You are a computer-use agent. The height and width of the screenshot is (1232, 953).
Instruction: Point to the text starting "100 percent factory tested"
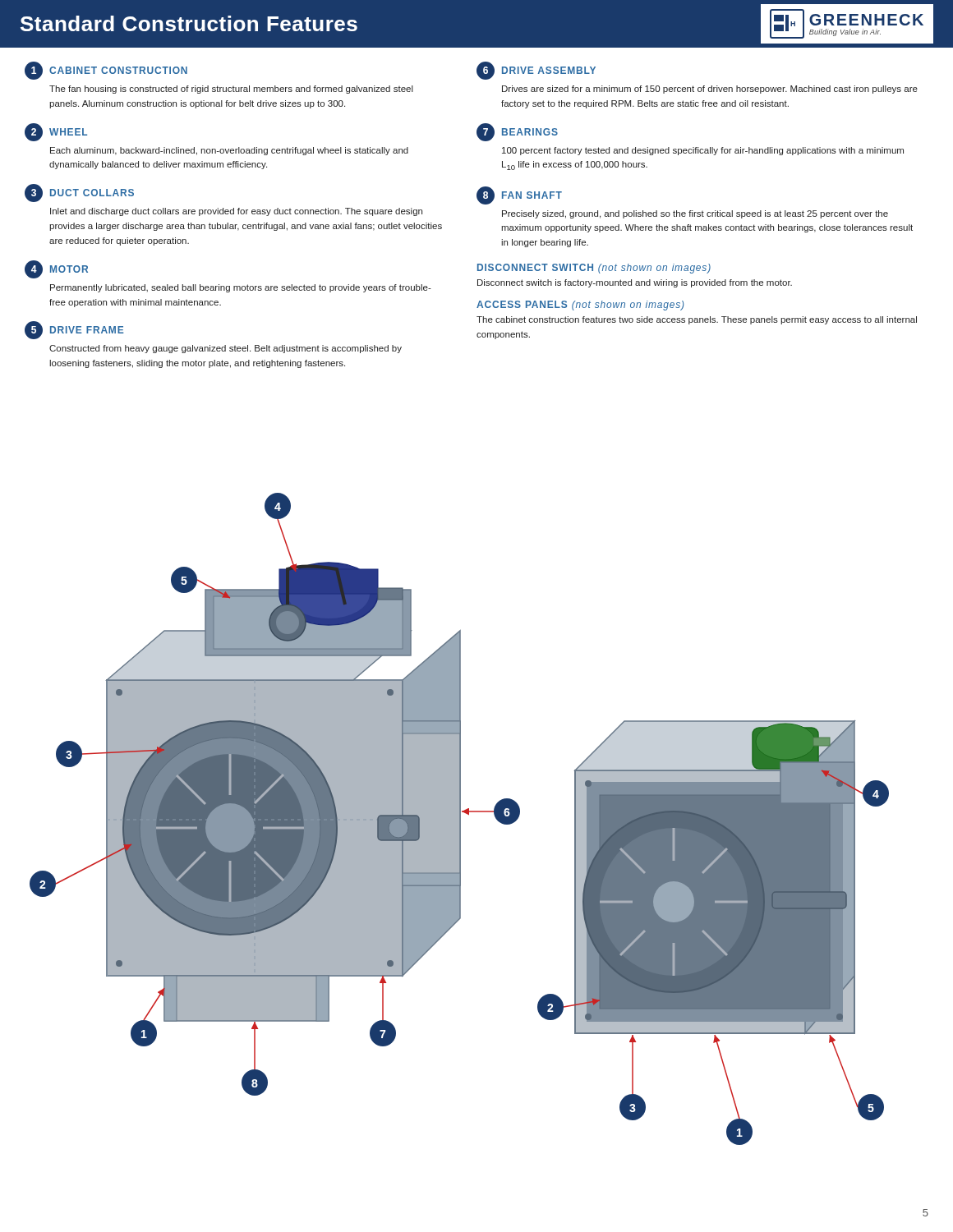[703, 159]
